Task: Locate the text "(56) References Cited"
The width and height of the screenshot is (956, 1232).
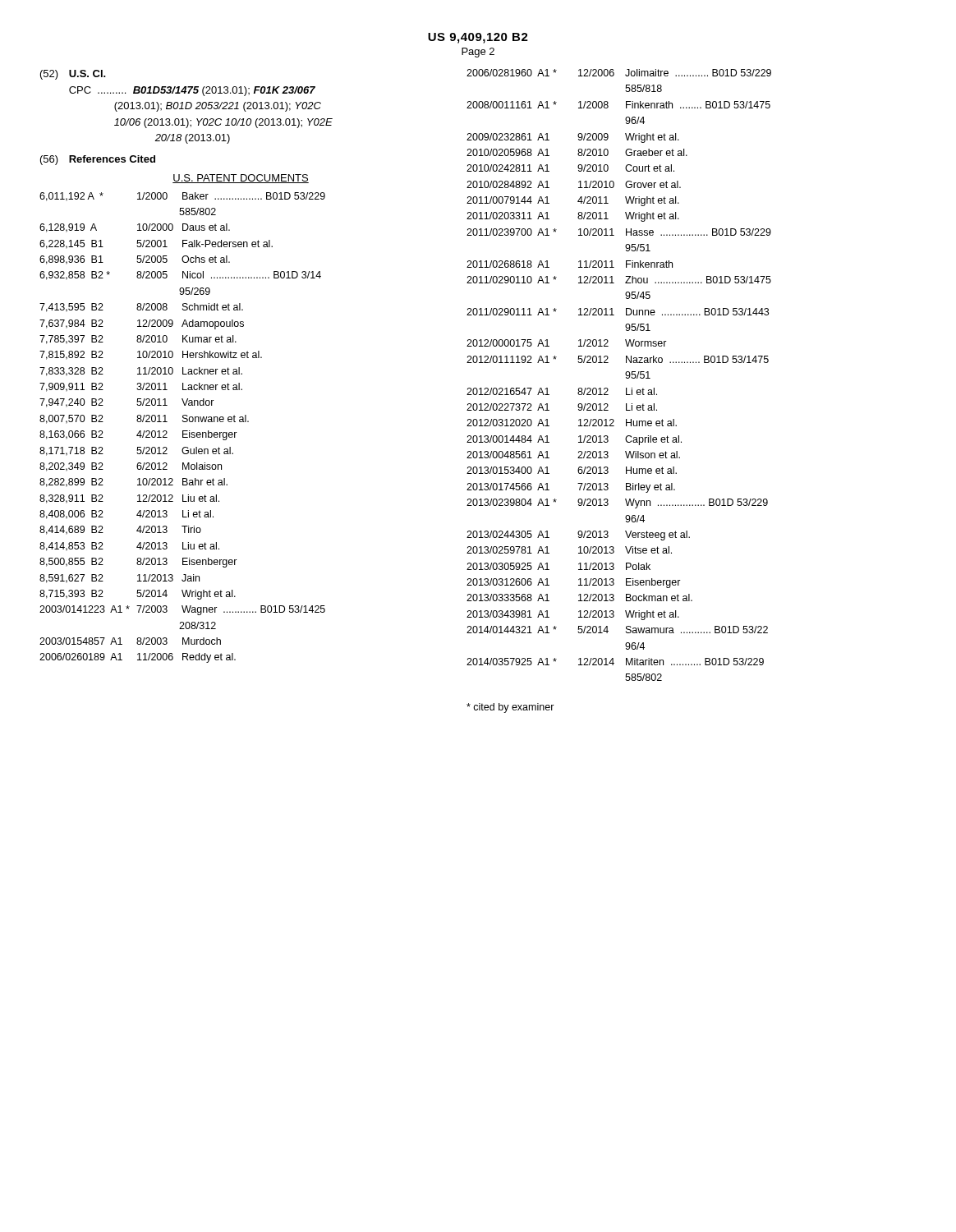Action: pos(98,159)
